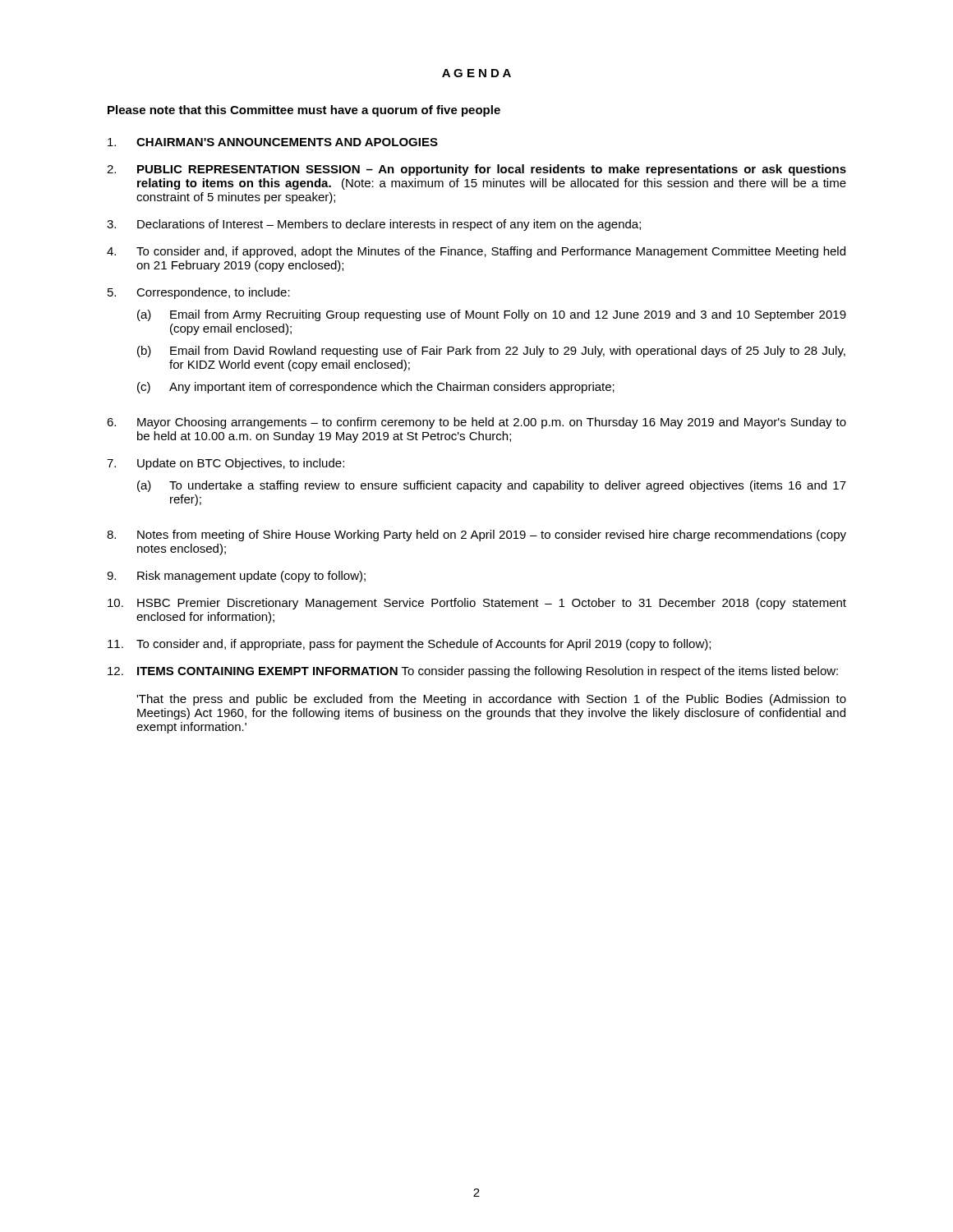Click on the passage starting "6. Mayor Choosing"

476,429
